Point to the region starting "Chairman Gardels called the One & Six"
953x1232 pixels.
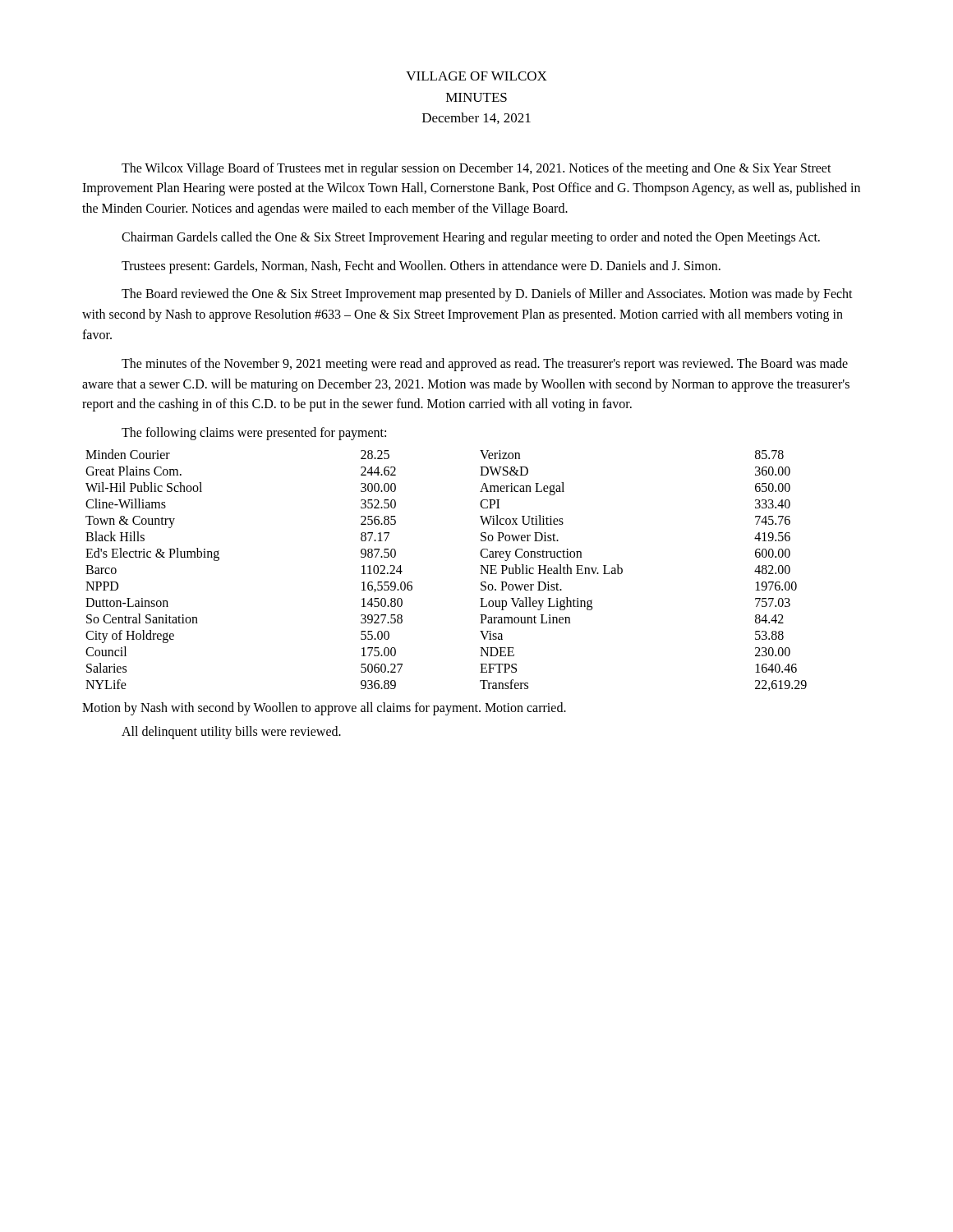[x=471, y=237]
